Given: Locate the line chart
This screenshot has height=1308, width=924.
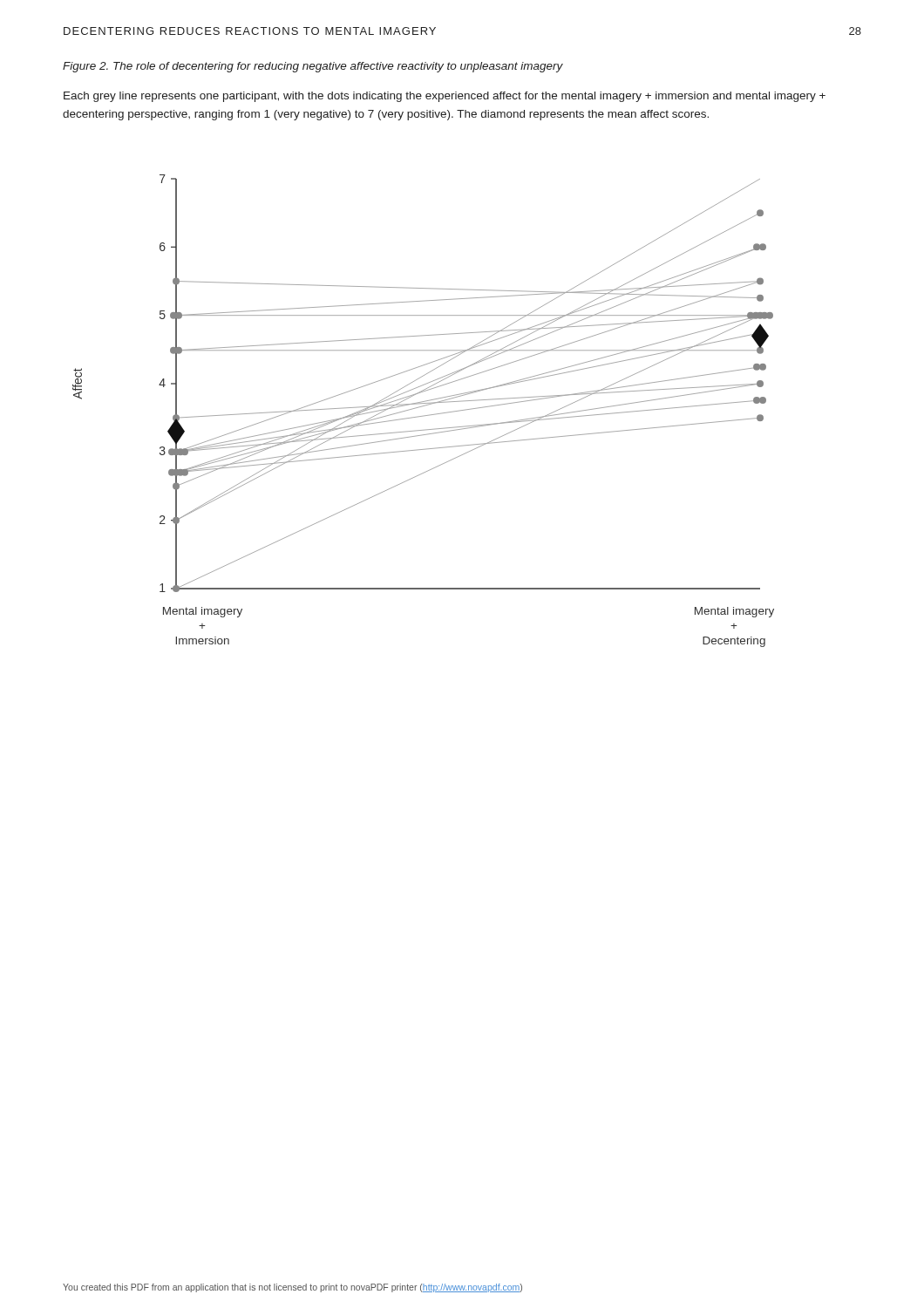Looking at the screenshot, I should [455, 414].
